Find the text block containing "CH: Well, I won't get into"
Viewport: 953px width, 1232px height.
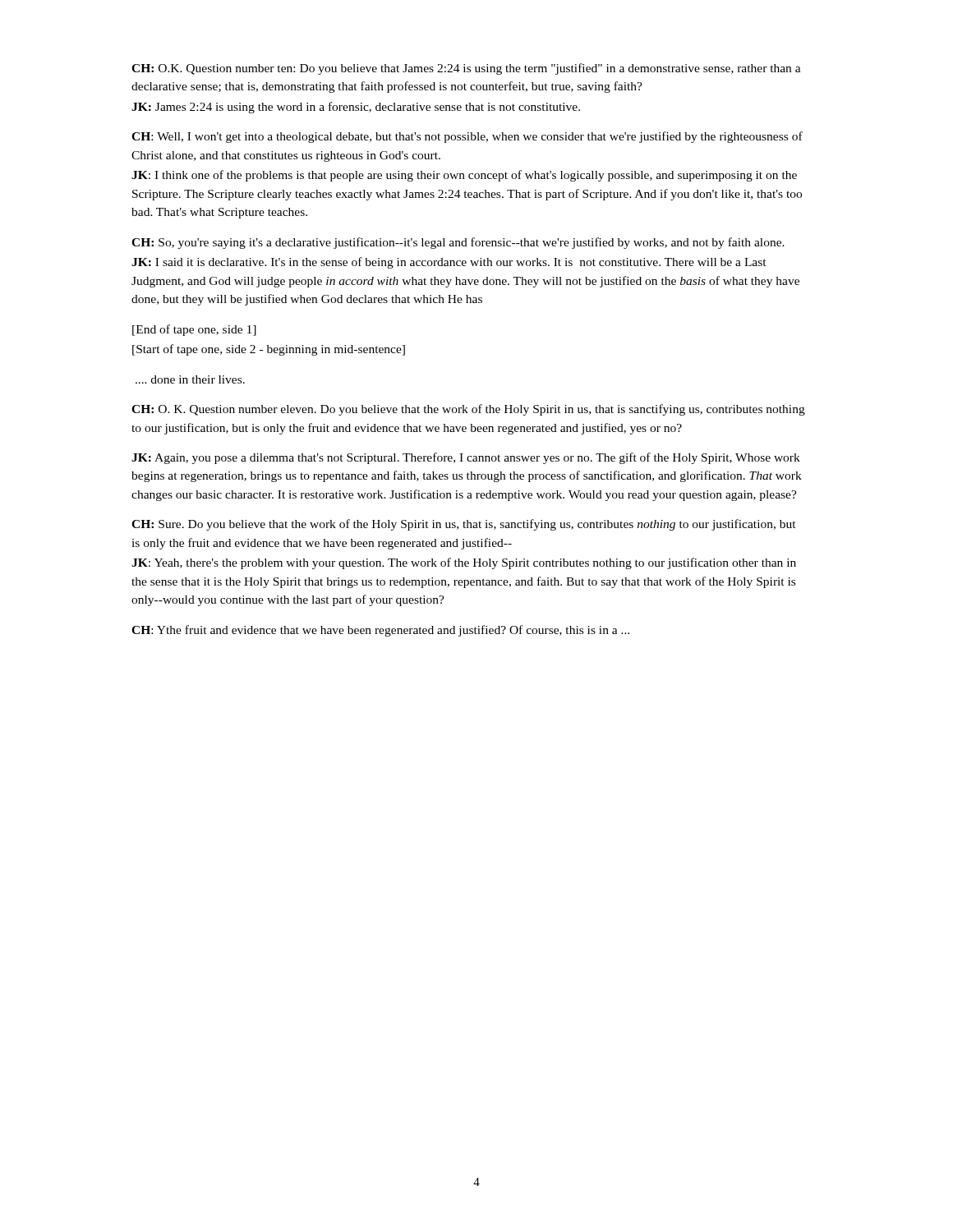468,175
